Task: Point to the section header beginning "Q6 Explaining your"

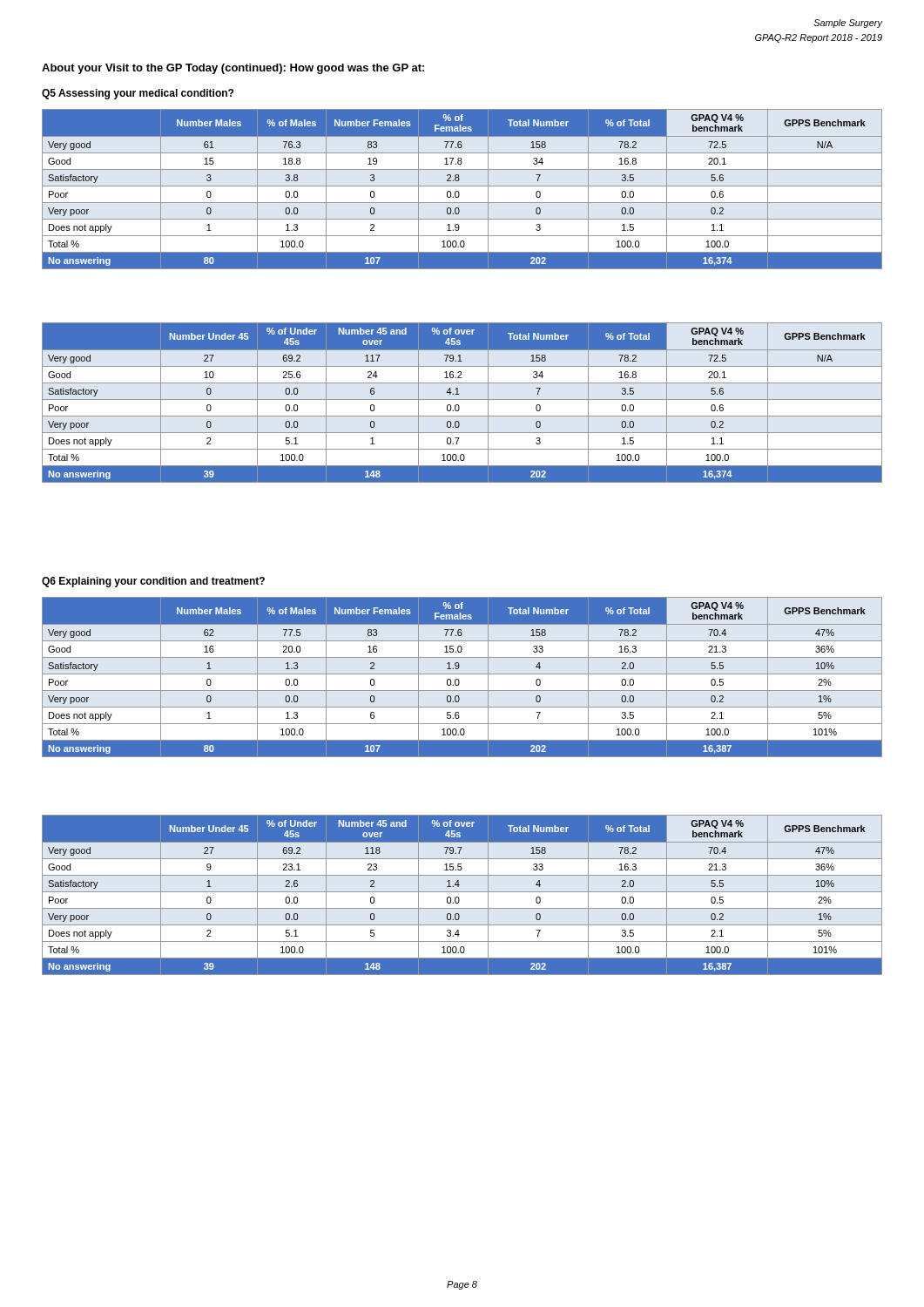Action: [x=154, y=581]
